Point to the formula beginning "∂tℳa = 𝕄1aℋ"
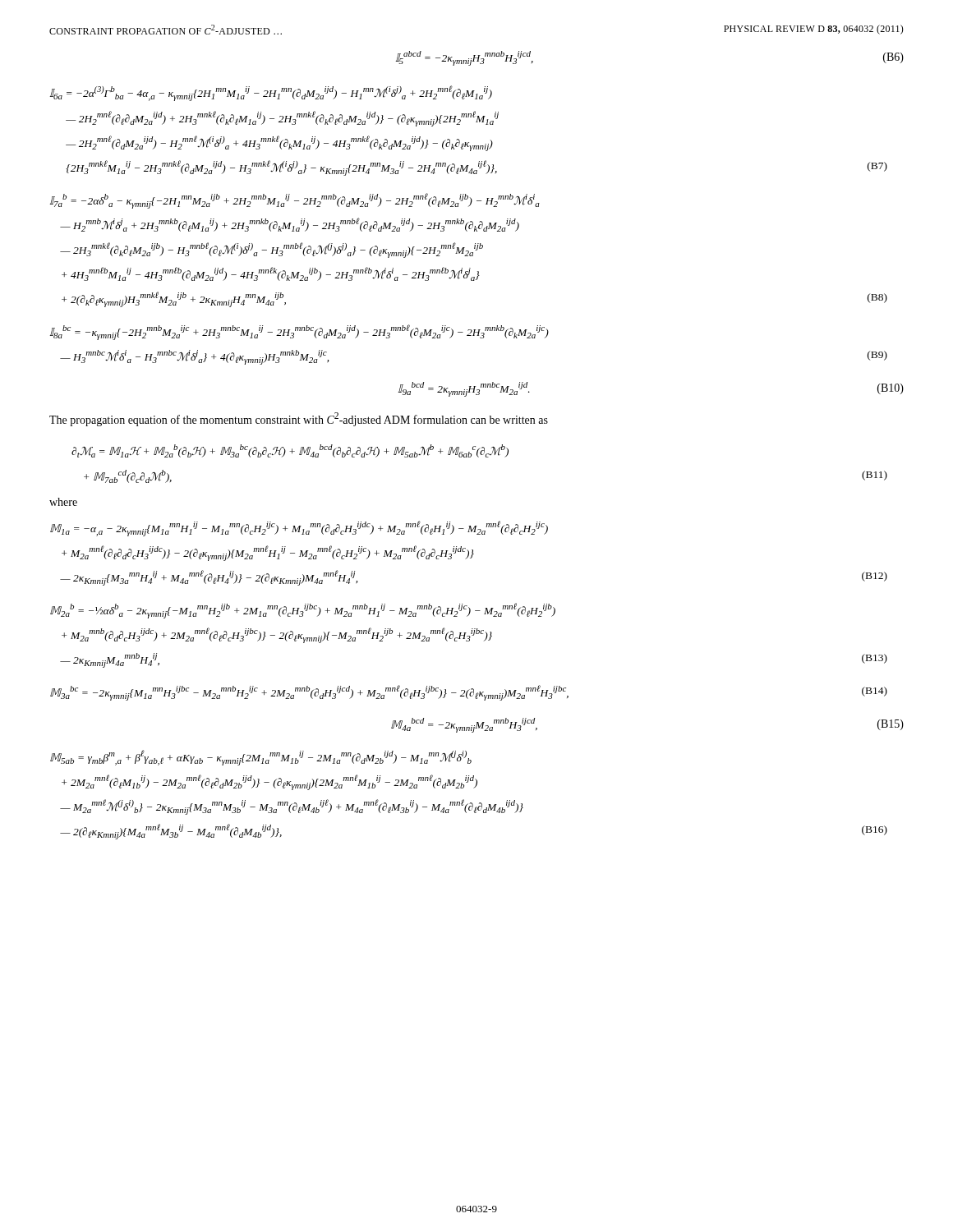The image size is (953, 1232). (x=476, y=463)
